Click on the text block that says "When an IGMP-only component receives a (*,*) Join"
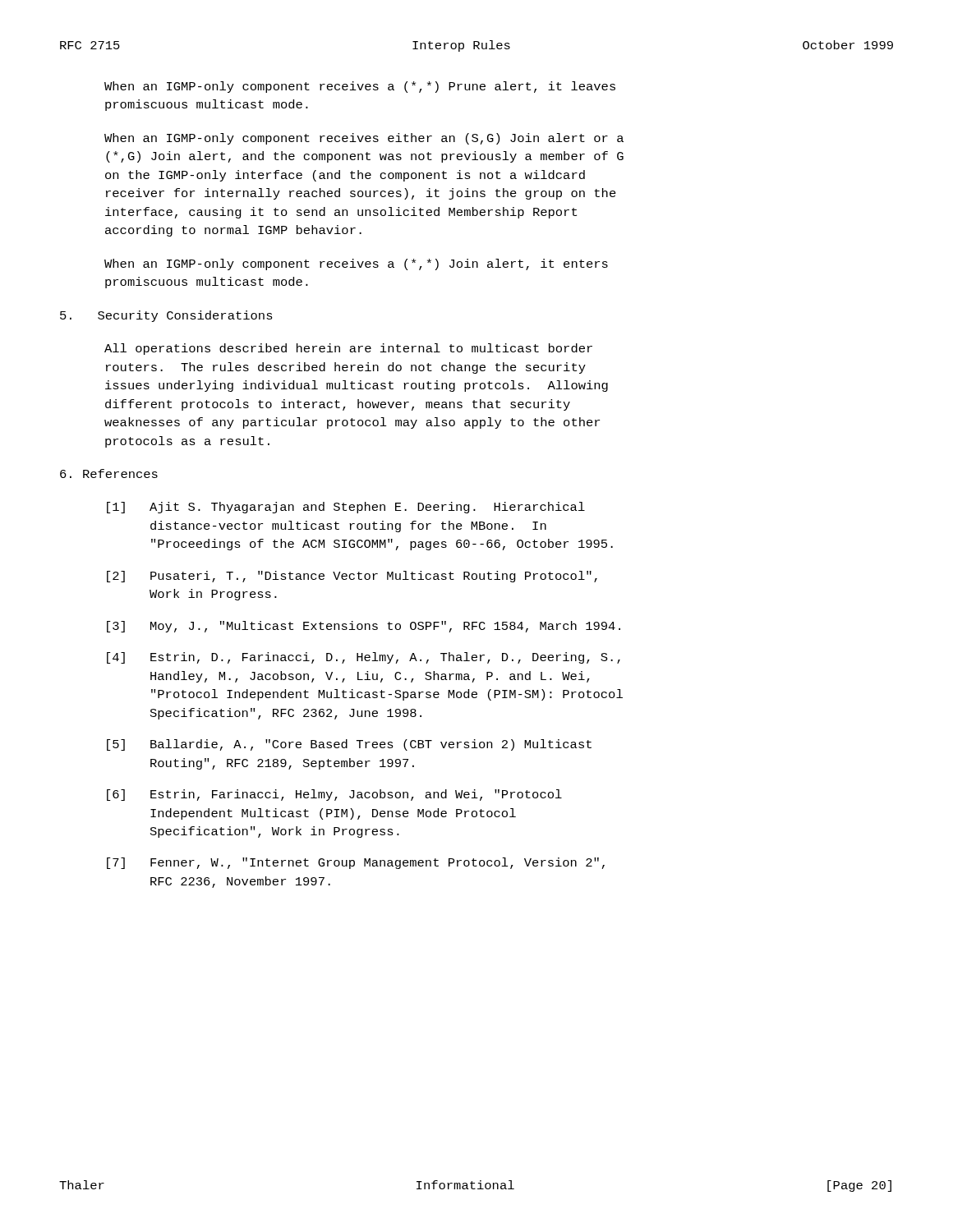The width and height of the screenshot is (953, 1232). [x=357, y=274]
